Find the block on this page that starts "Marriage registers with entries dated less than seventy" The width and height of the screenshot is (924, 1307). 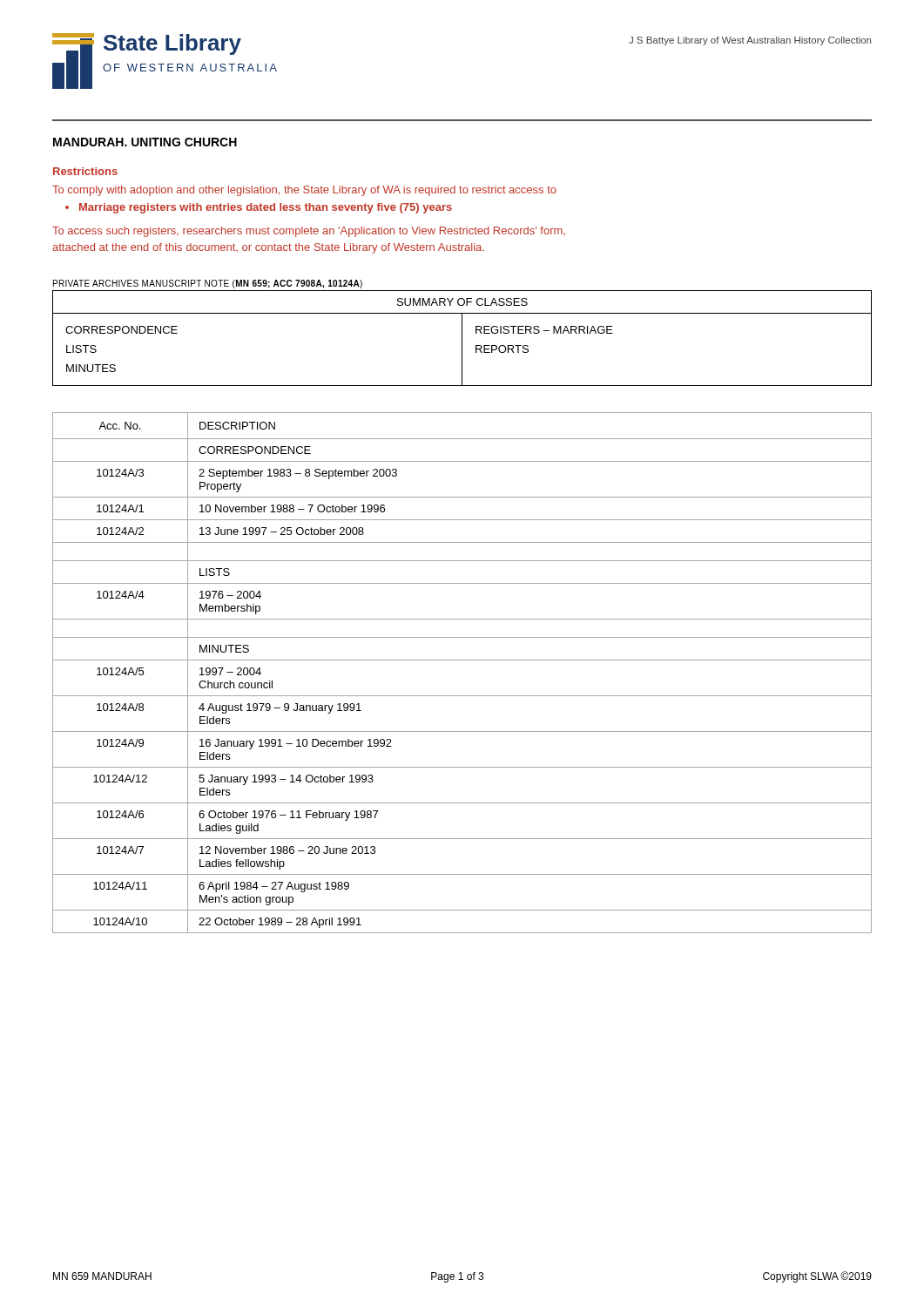(x=265, y=207)
